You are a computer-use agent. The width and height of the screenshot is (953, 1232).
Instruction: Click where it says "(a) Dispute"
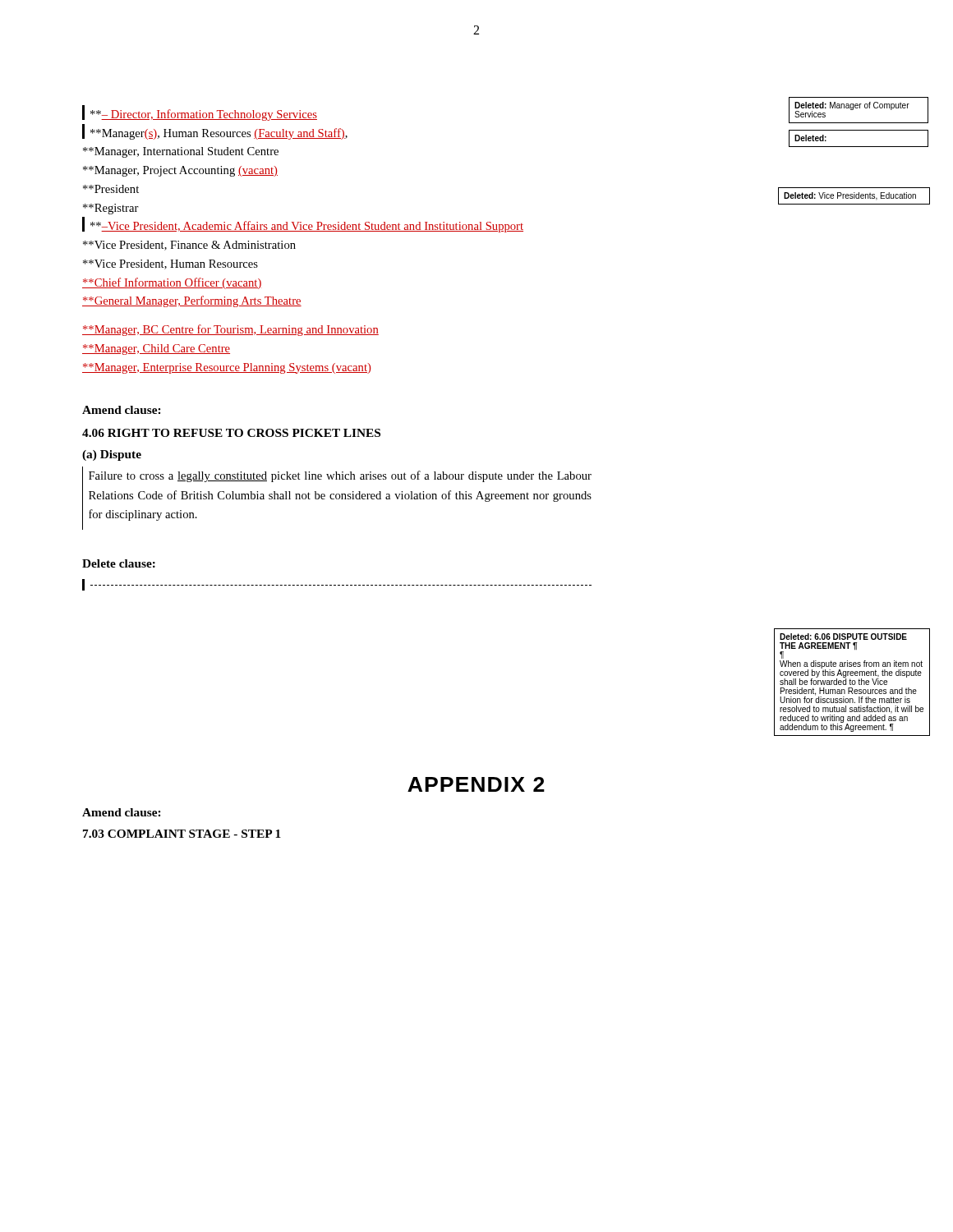click(x=112, y=454)
